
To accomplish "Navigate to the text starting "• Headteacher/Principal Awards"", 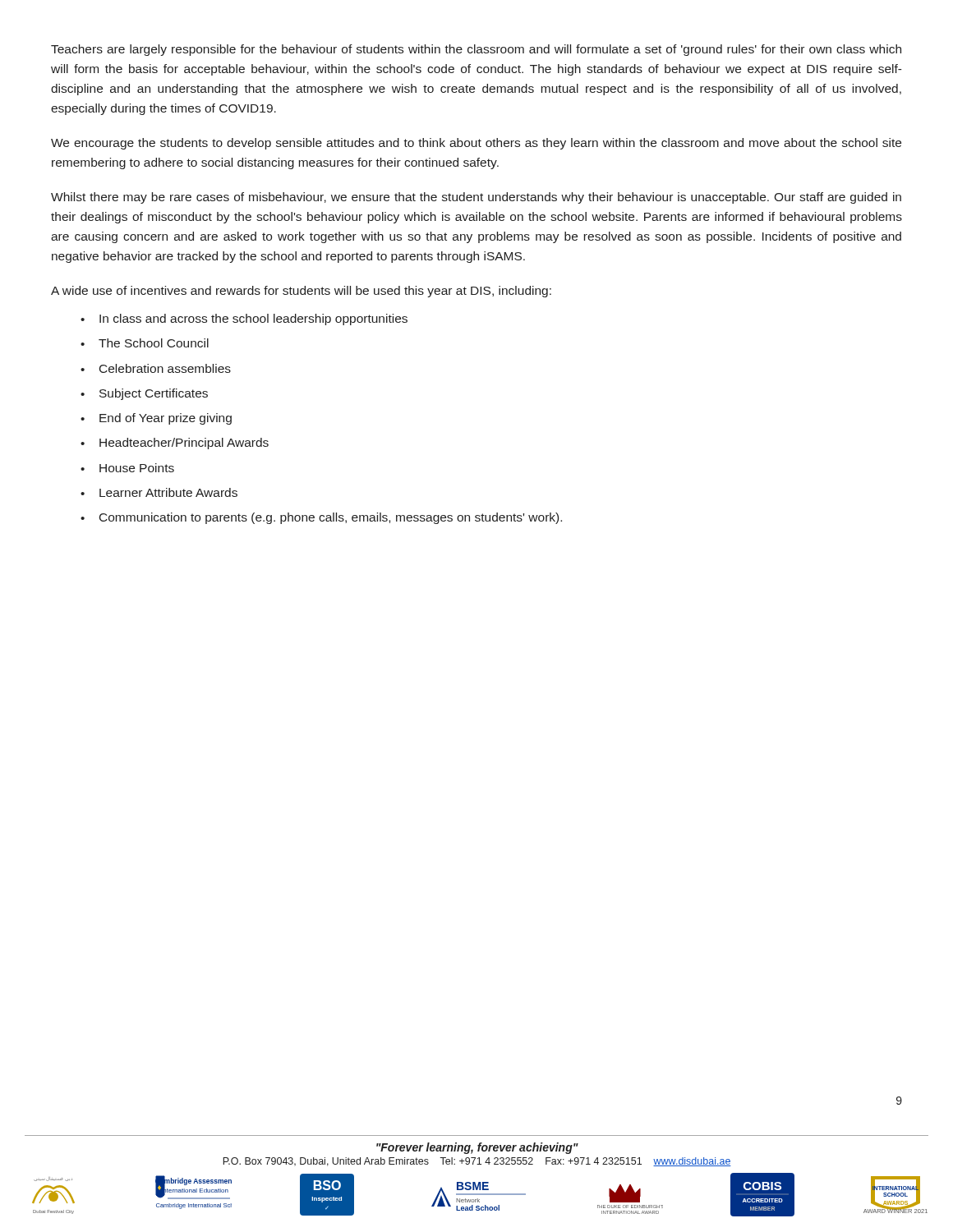I will tap(175, 443).
